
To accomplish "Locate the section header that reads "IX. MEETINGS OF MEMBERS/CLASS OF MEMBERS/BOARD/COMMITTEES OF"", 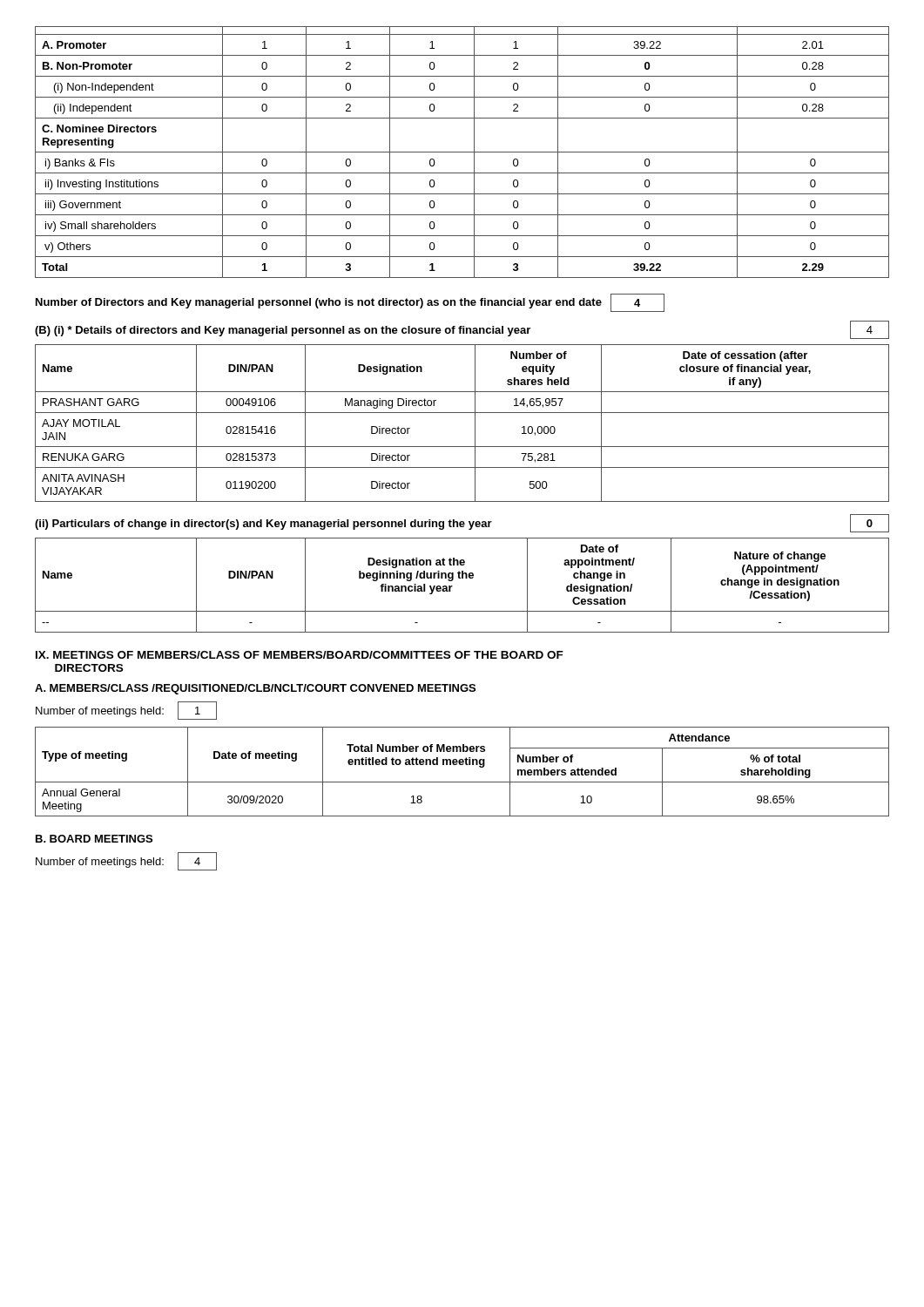I will 299,661.
